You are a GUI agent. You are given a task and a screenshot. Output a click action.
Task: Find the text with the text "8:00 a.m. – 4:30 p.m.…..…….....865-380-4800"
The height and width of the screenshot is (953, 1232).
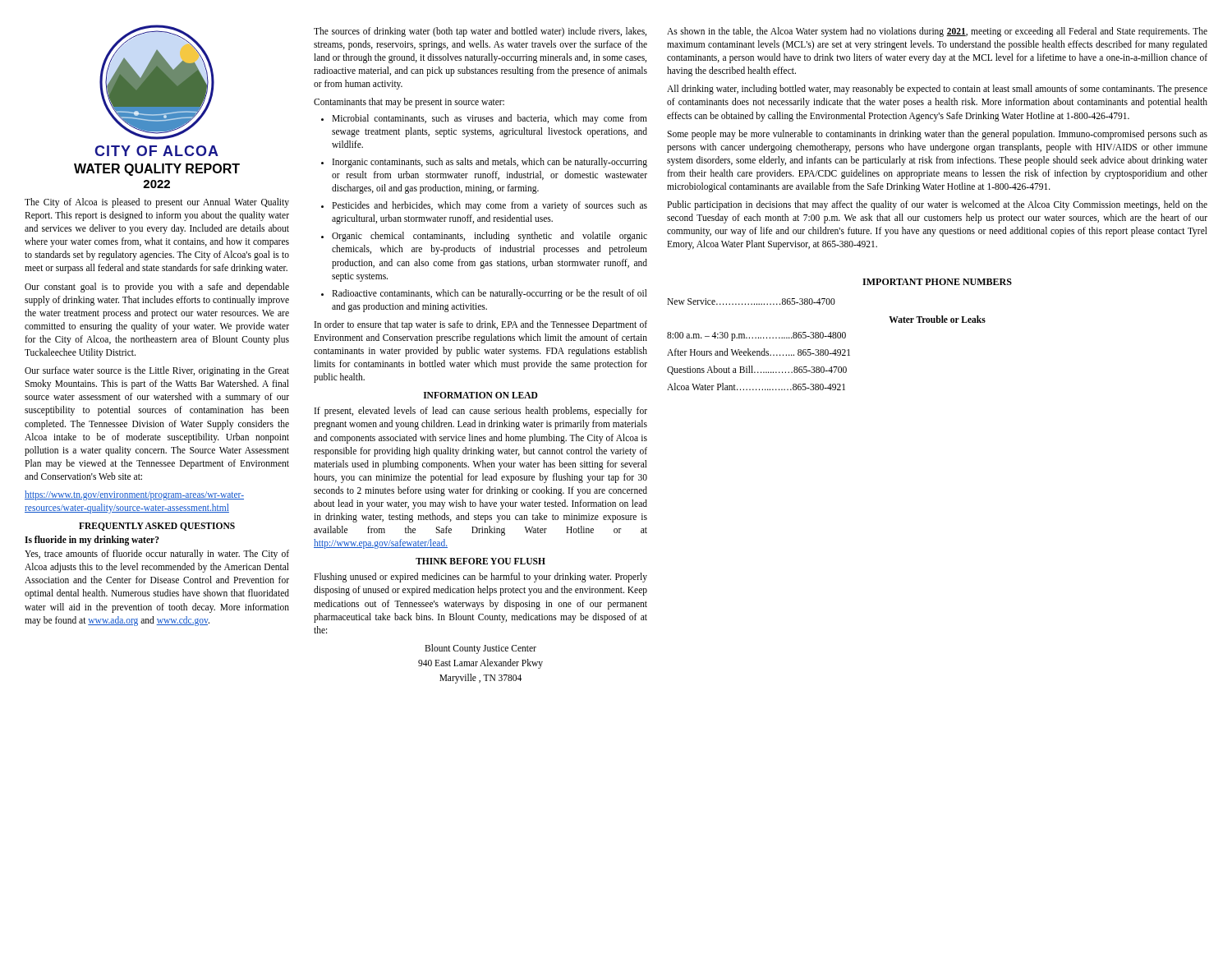[x=757, y=335]
